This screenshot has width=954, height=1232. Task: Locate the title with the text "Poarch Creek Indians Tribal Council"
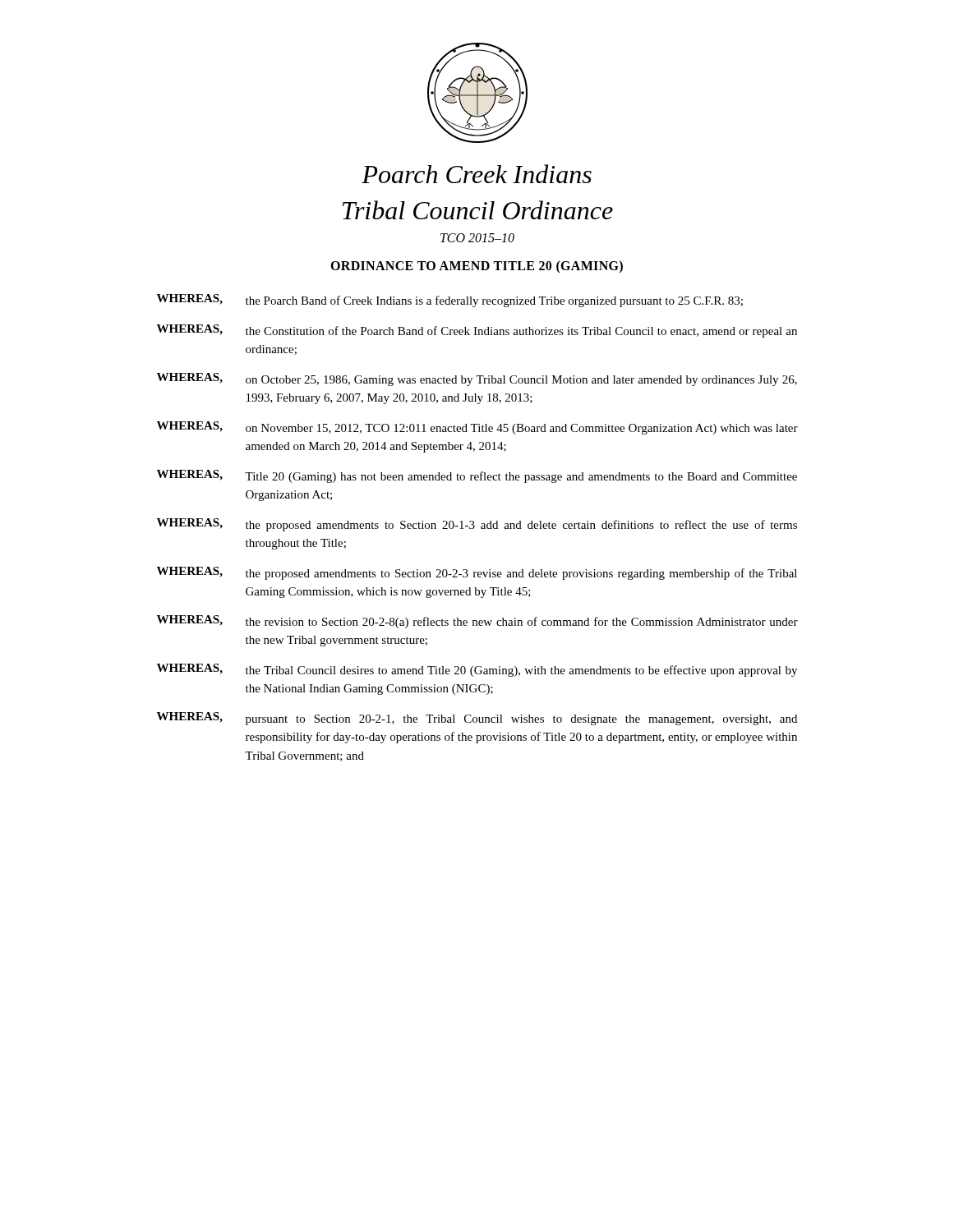pyautogui.click(x=477, y=202)
